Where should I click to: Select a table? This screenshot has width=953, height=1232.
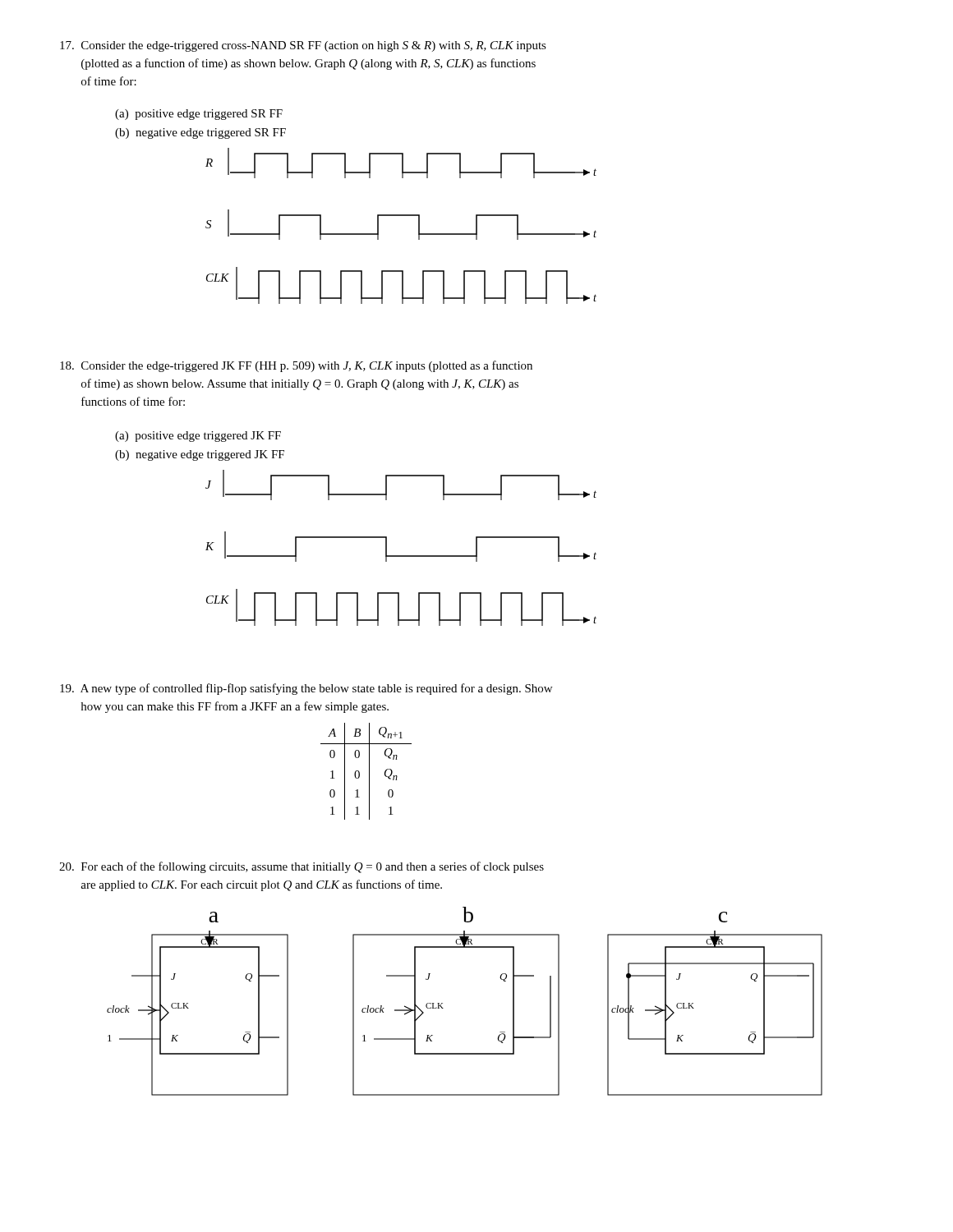403,771
